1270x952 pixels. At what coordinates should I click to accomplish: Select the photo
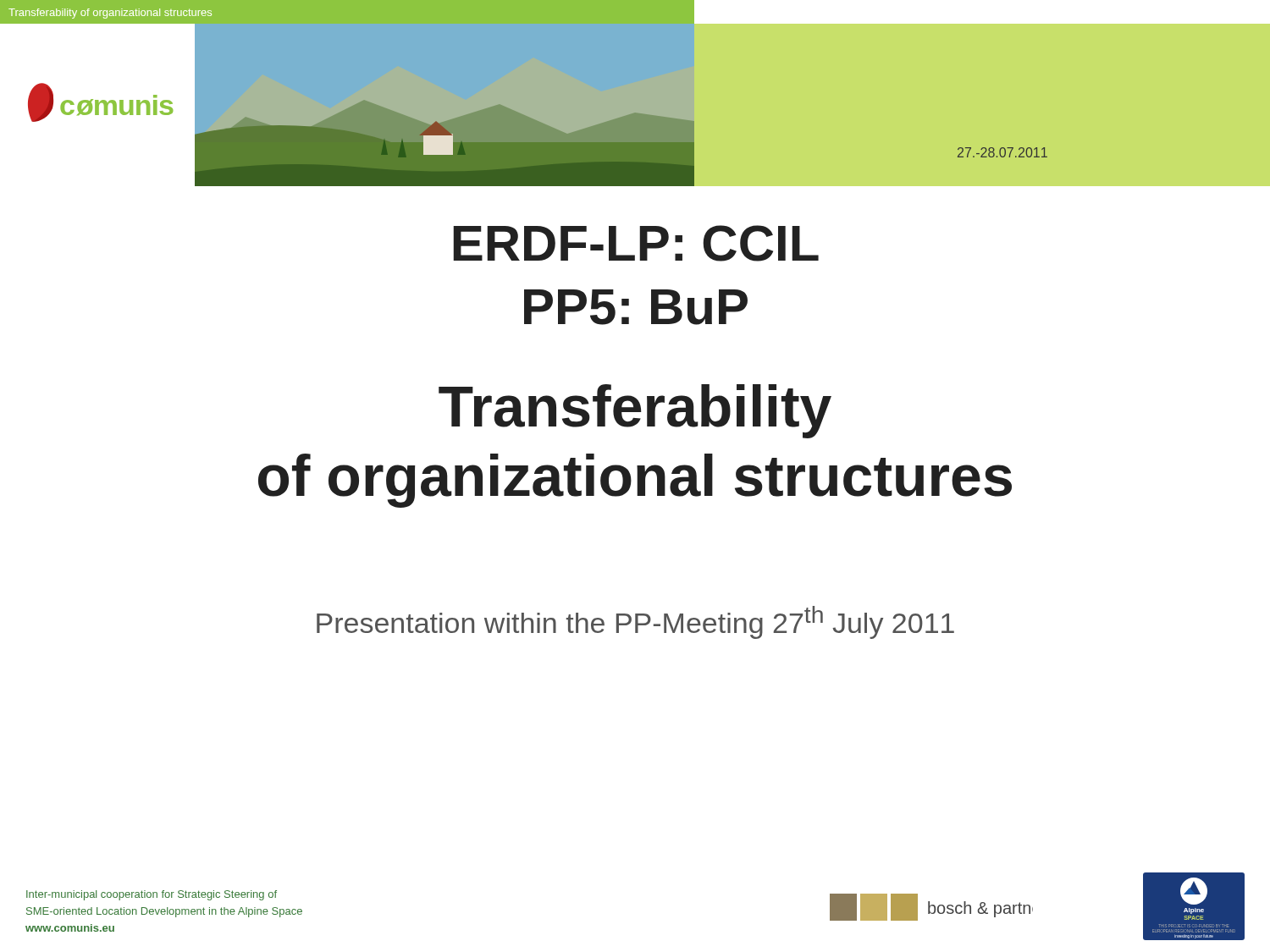pos(444,105)
